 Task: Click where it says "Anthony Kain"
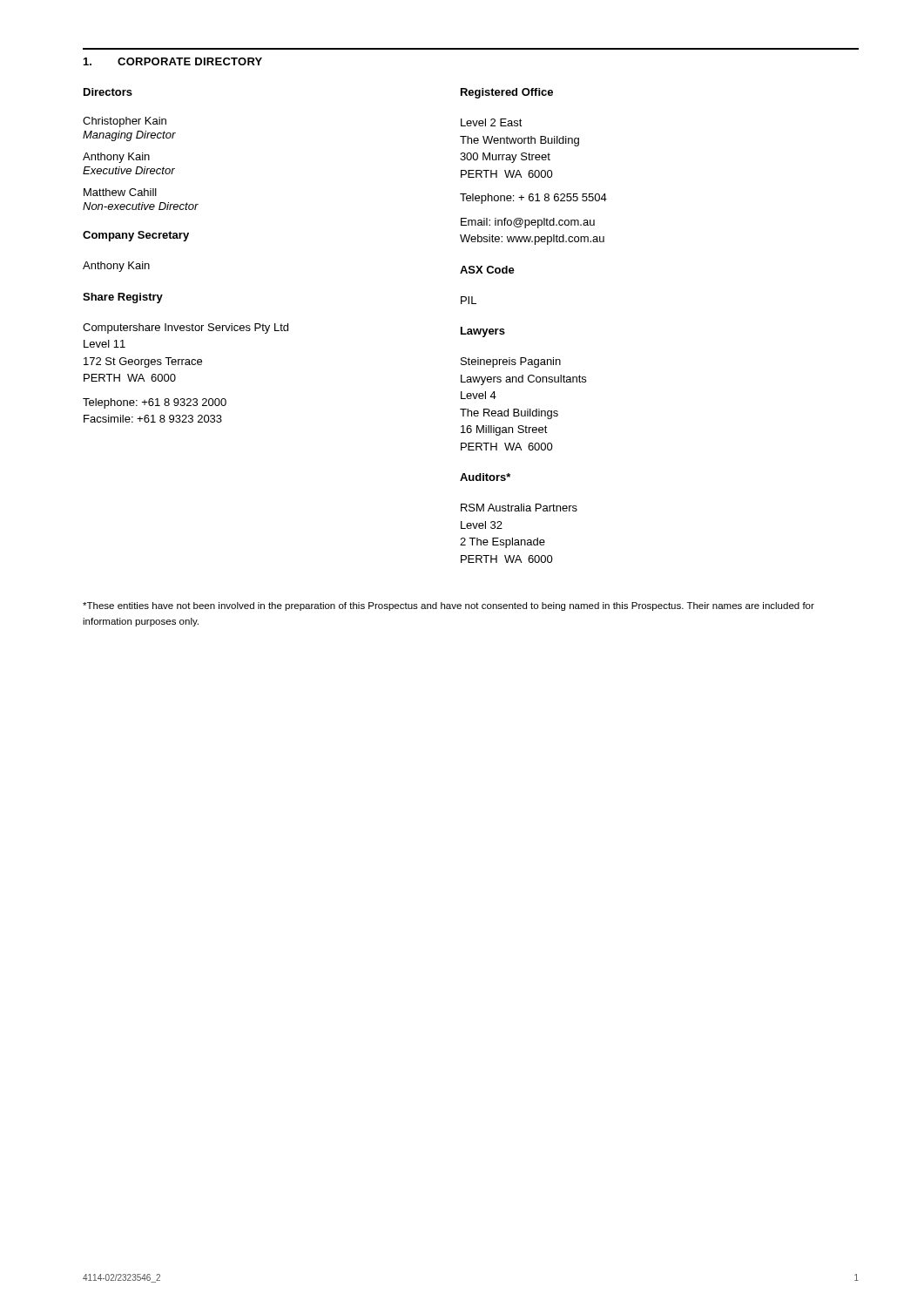tap(116, 267)
